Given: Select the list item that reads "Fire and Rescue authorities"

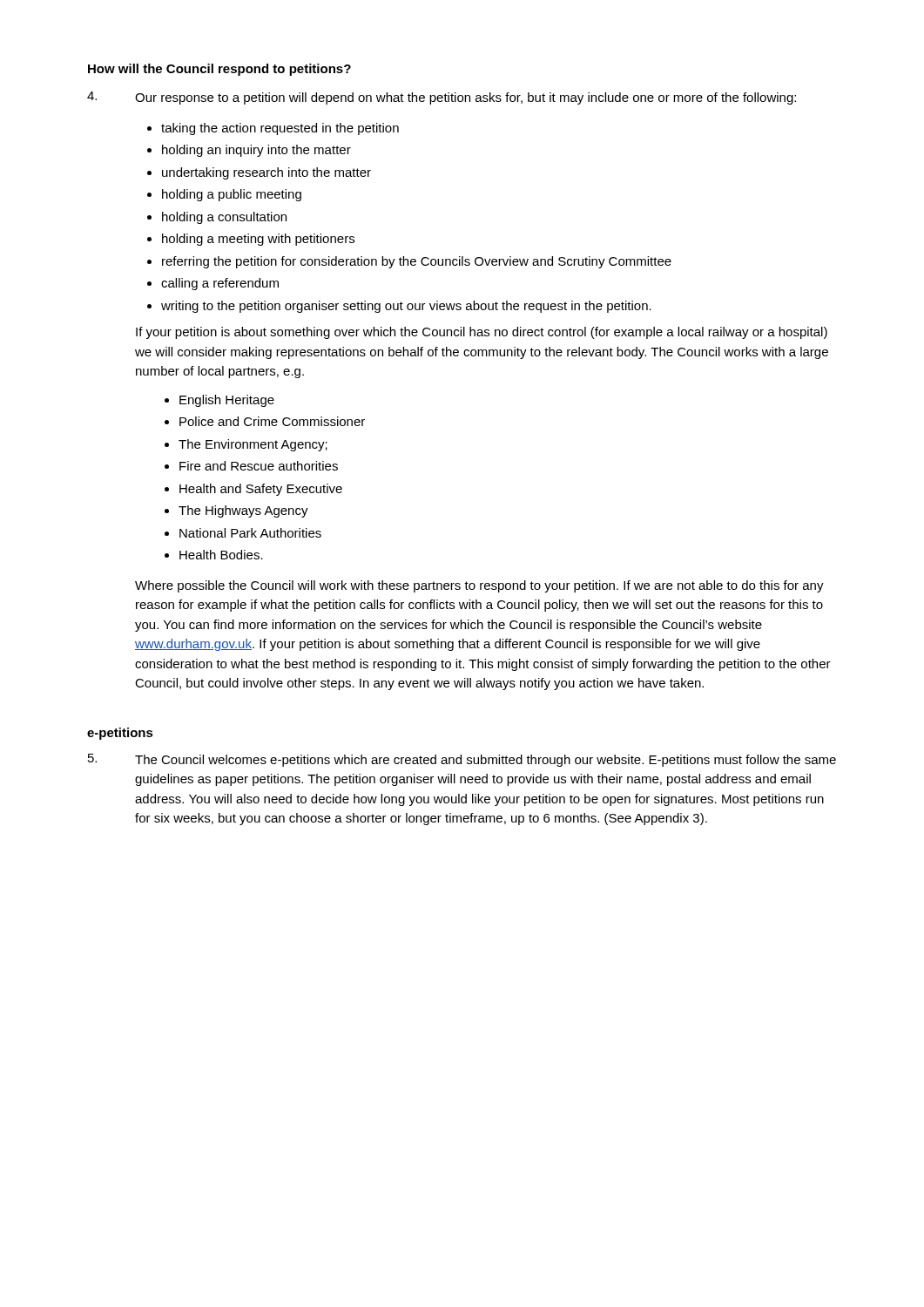Looking at the screenshot, I should click(x=258, y=466).
